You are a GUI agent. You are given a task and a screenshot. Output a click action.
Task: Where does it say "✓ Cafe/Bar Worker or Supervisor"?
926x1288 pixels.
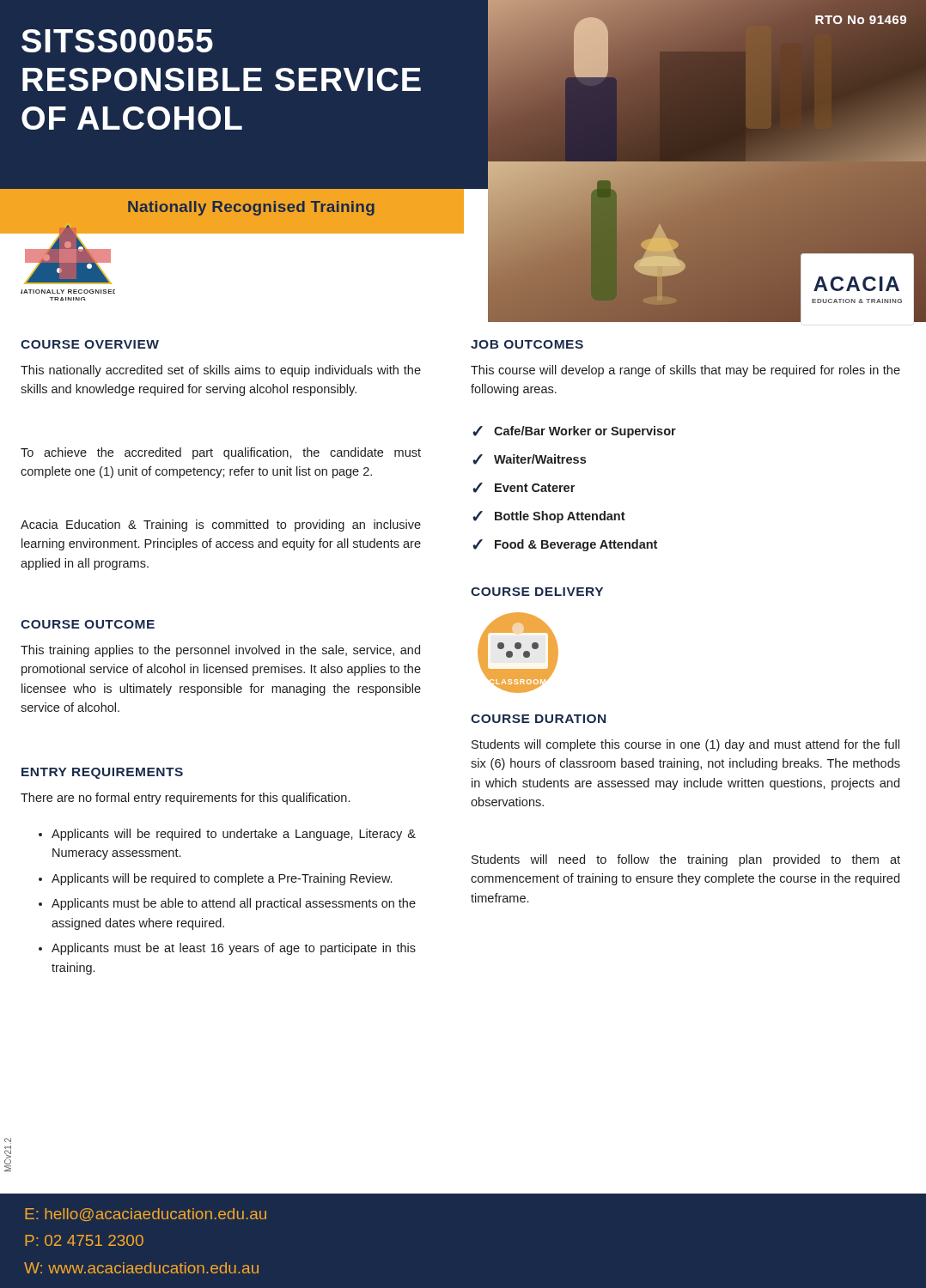[685, 431]
